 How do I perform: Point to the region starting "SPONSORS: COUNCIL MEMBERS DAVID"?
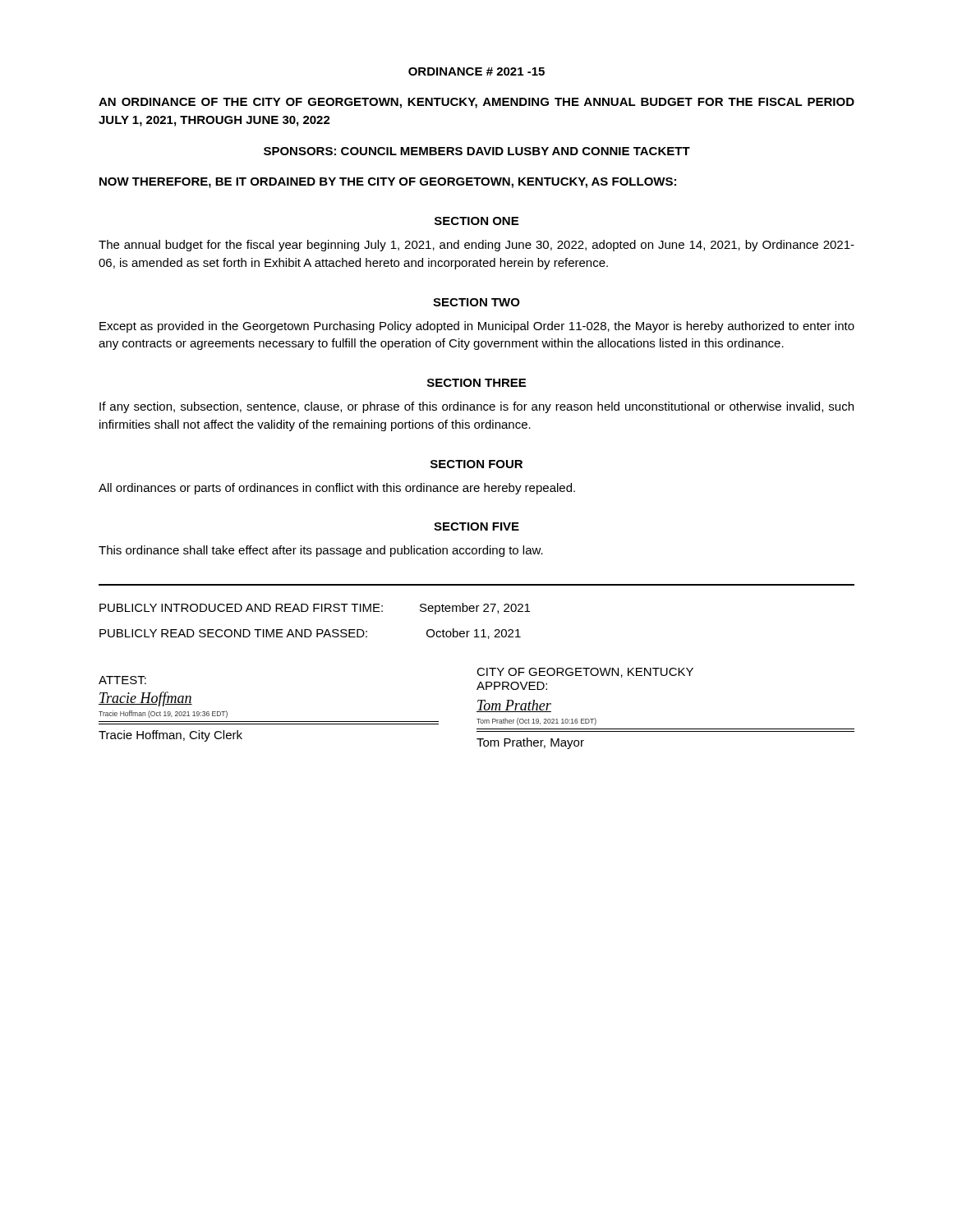[x=476, y=150]
